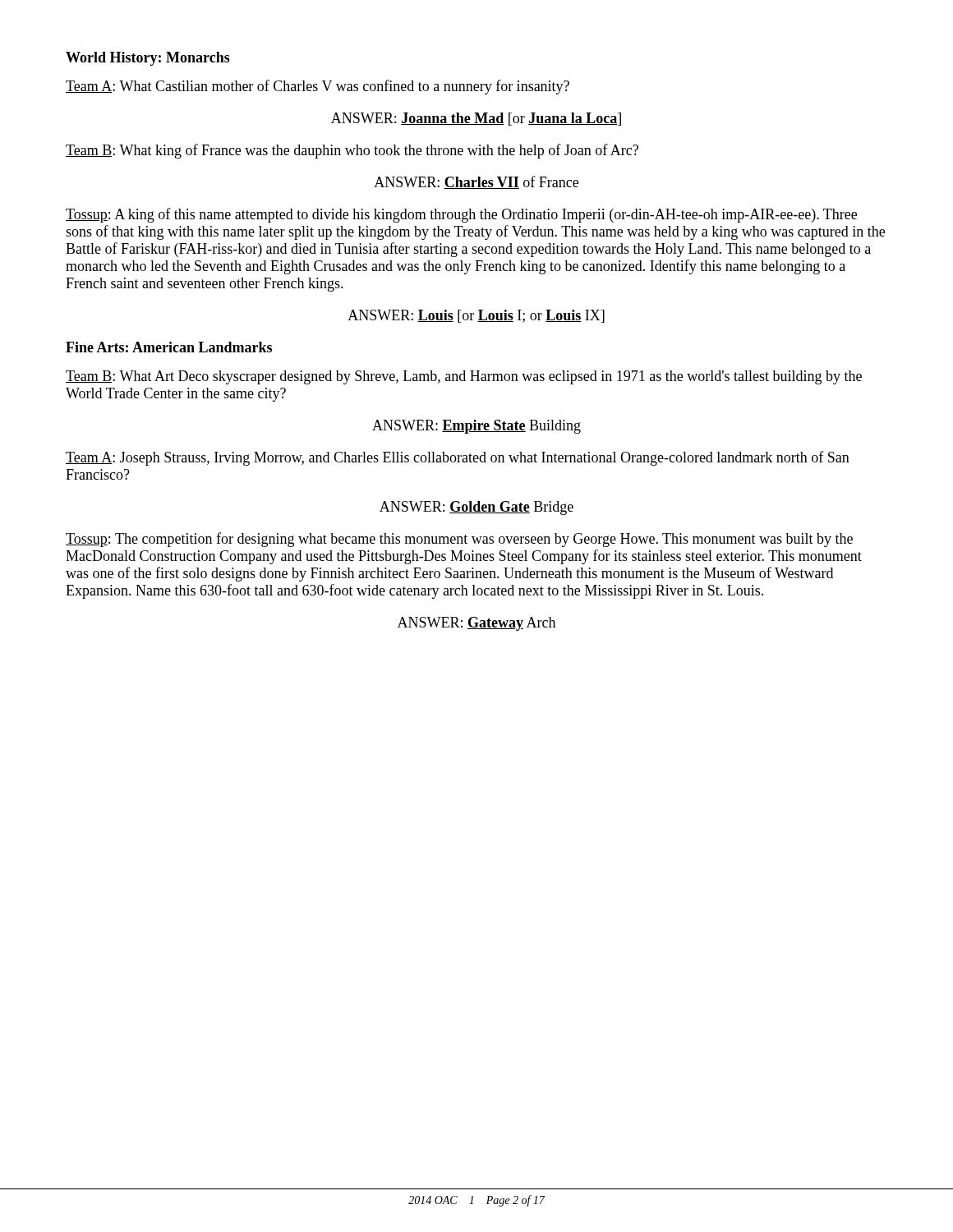This screenshot has width=953, height=1232.
Task: Locate the text block that says "Tossup: The competition for designing what became"
Action: [x=464, y=565]
